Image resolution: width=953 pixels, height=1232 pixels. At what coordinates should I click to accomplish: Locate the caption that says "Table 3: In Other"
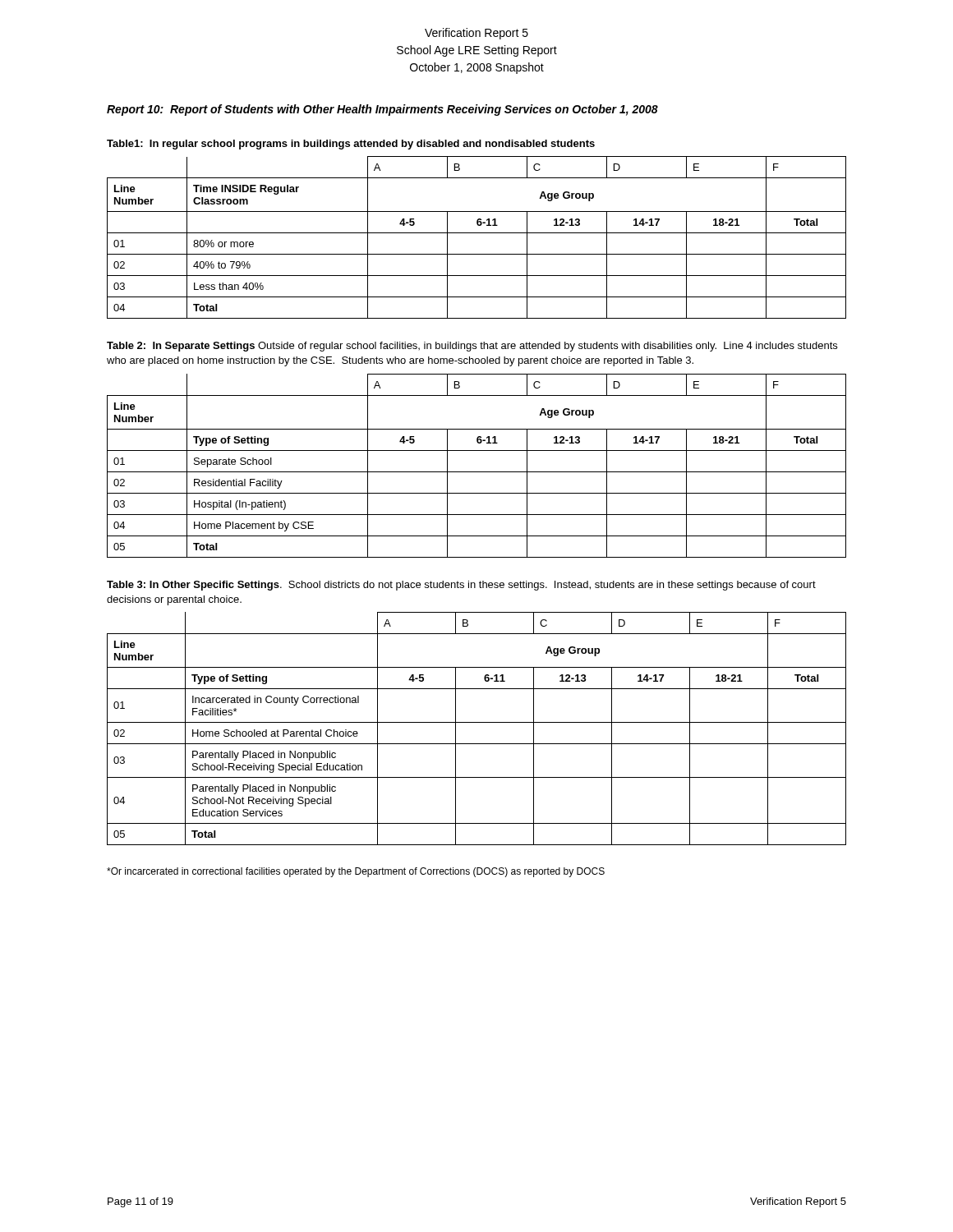461,591
